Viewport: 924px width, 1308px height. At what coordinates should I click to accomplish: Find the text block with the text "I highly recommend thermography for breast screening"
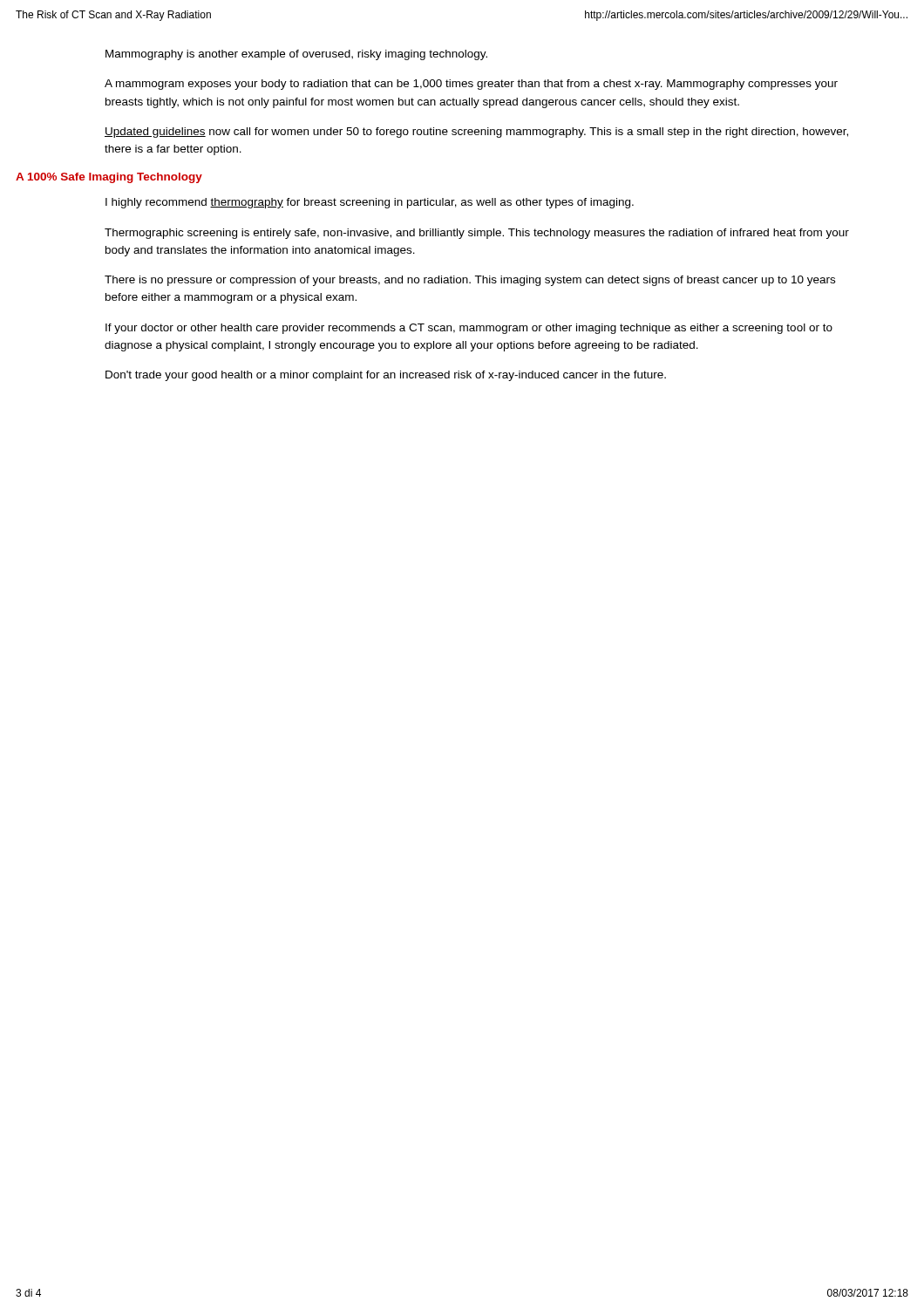pos(370,202)
